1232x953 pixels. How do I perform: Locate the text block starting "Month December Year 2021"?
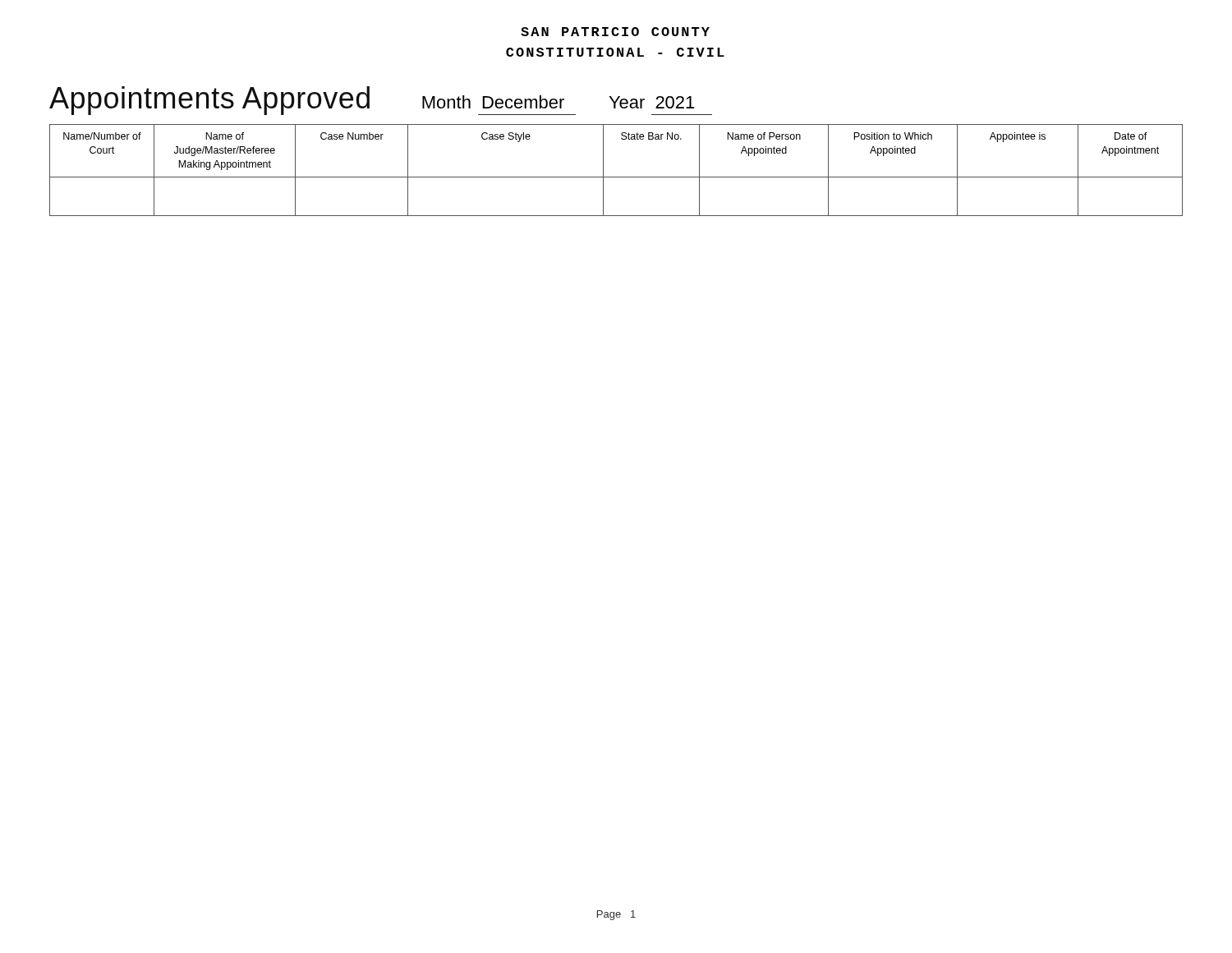(x=567, y=104)
